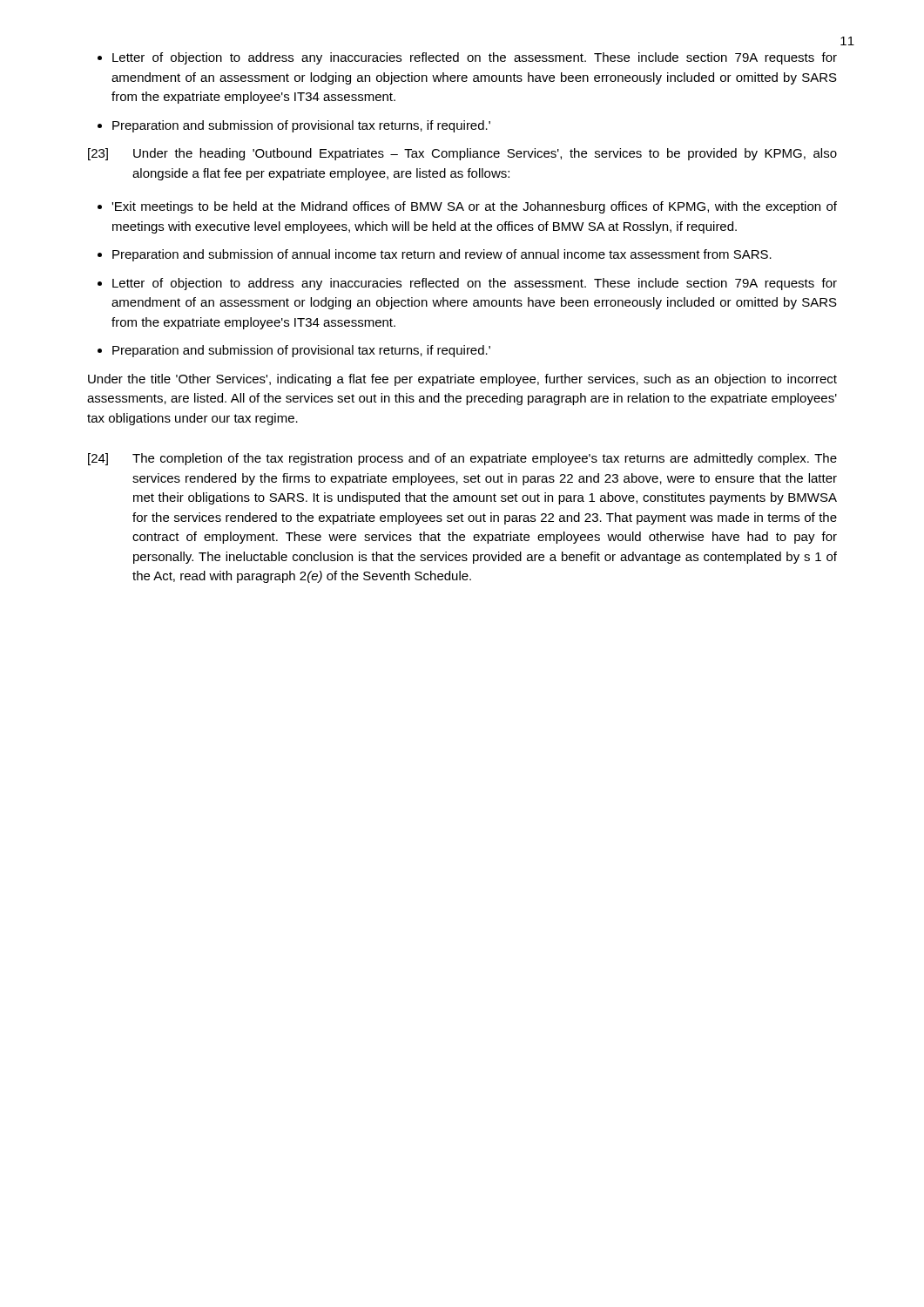Image resolution: width=924 pixels, height=1307 pixels.
Task: Select the text block that reads "[23] Under the heading 'Outbound"
Action: coord(462,163)
